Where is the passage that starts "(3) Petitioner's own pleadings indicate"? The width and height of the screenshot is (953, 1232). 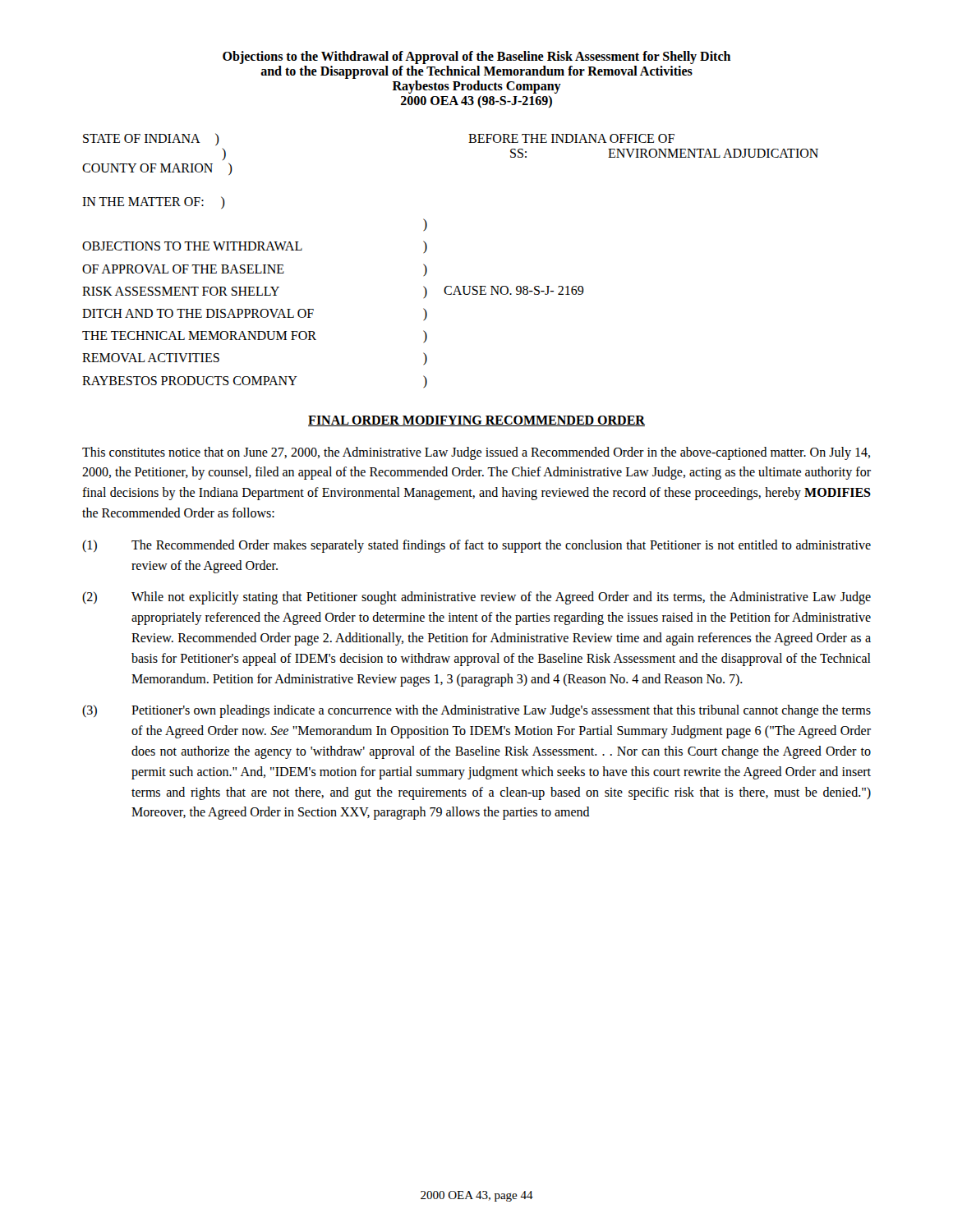(x=476, y=762)
